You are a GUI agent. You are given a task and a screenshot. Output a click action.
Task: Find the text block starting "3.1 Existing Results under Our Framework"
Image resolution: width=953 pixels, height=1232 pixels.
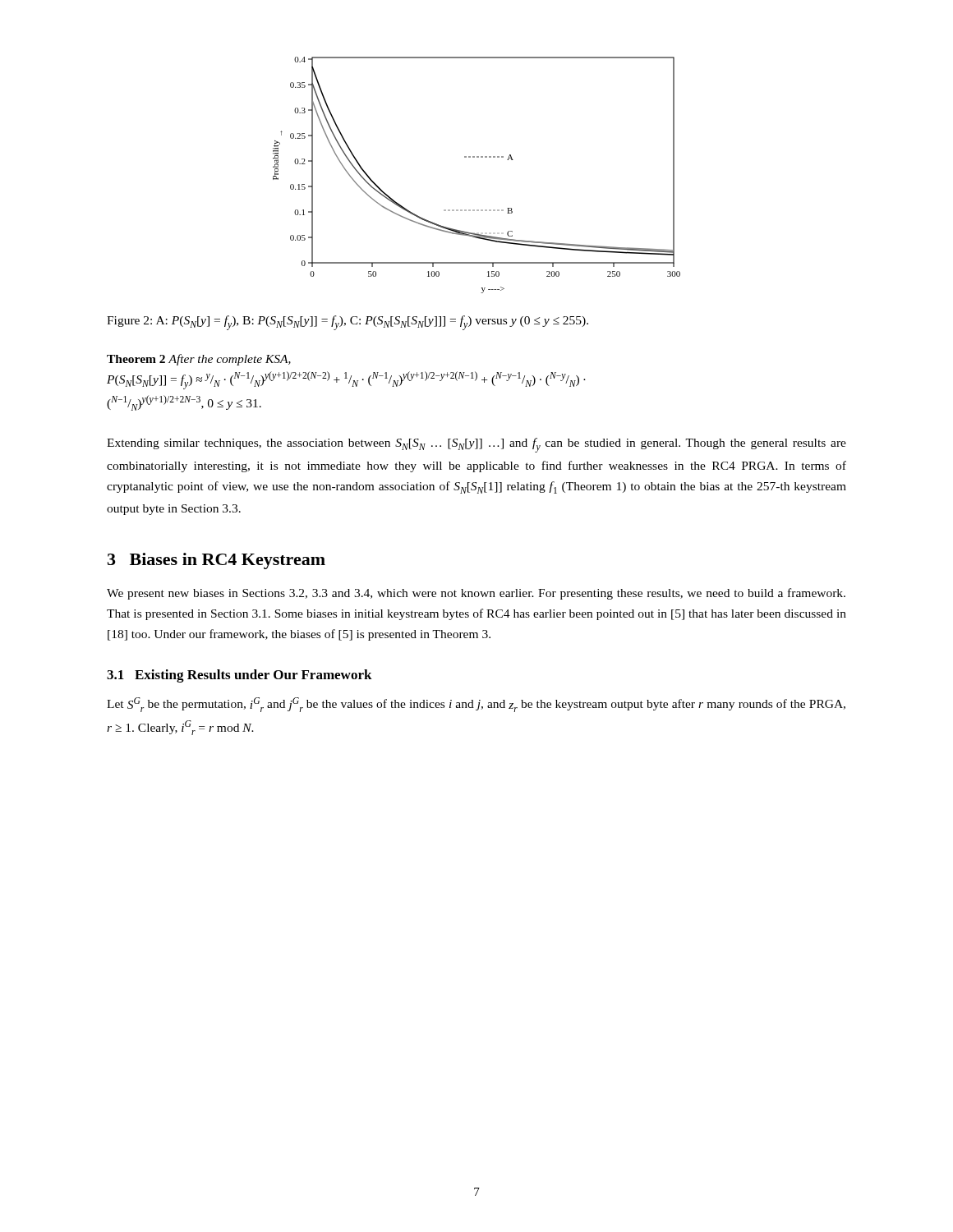tap(239, 675)
